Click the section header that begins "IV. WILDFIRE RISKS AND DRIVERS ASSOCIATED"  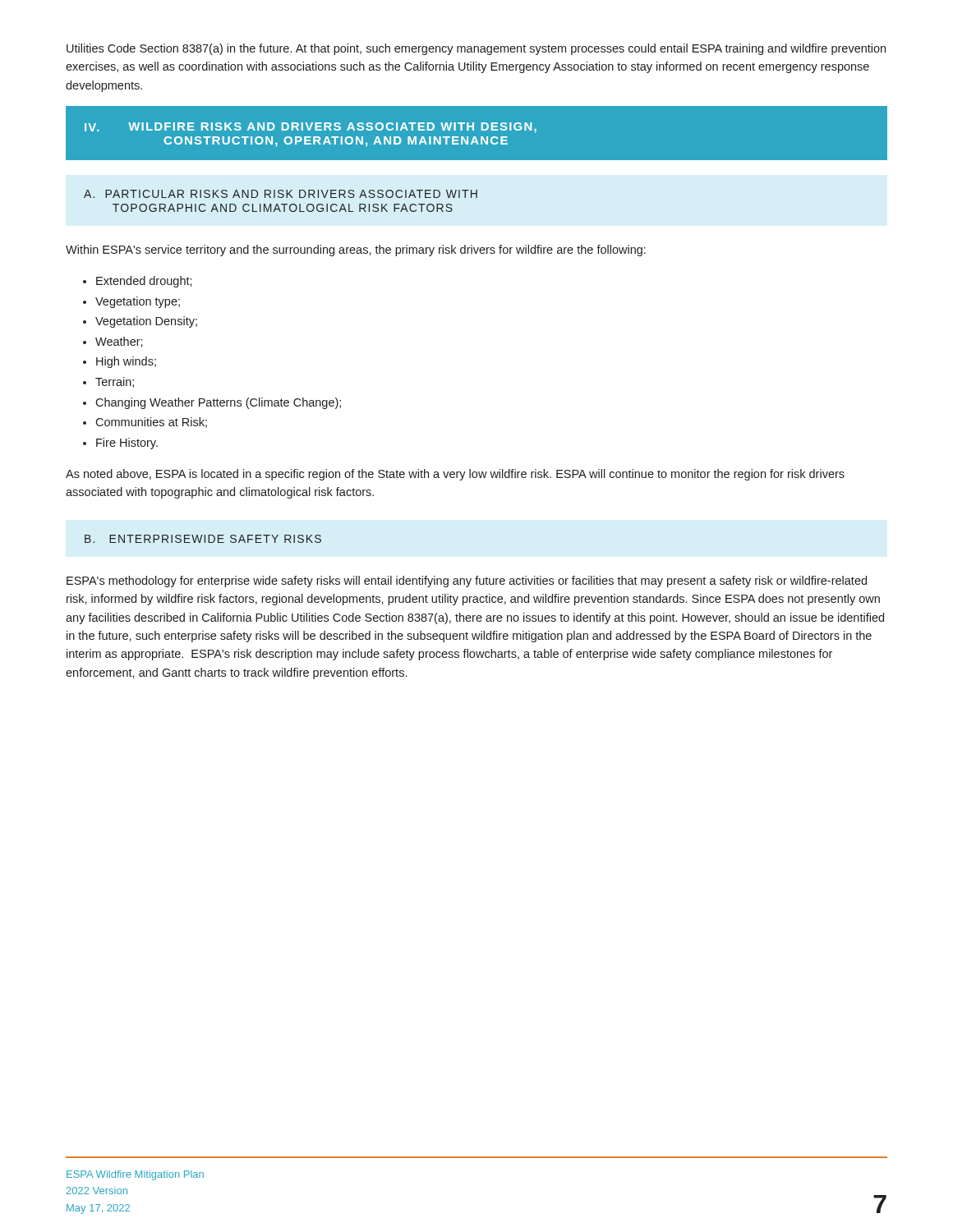coord(311,133)
